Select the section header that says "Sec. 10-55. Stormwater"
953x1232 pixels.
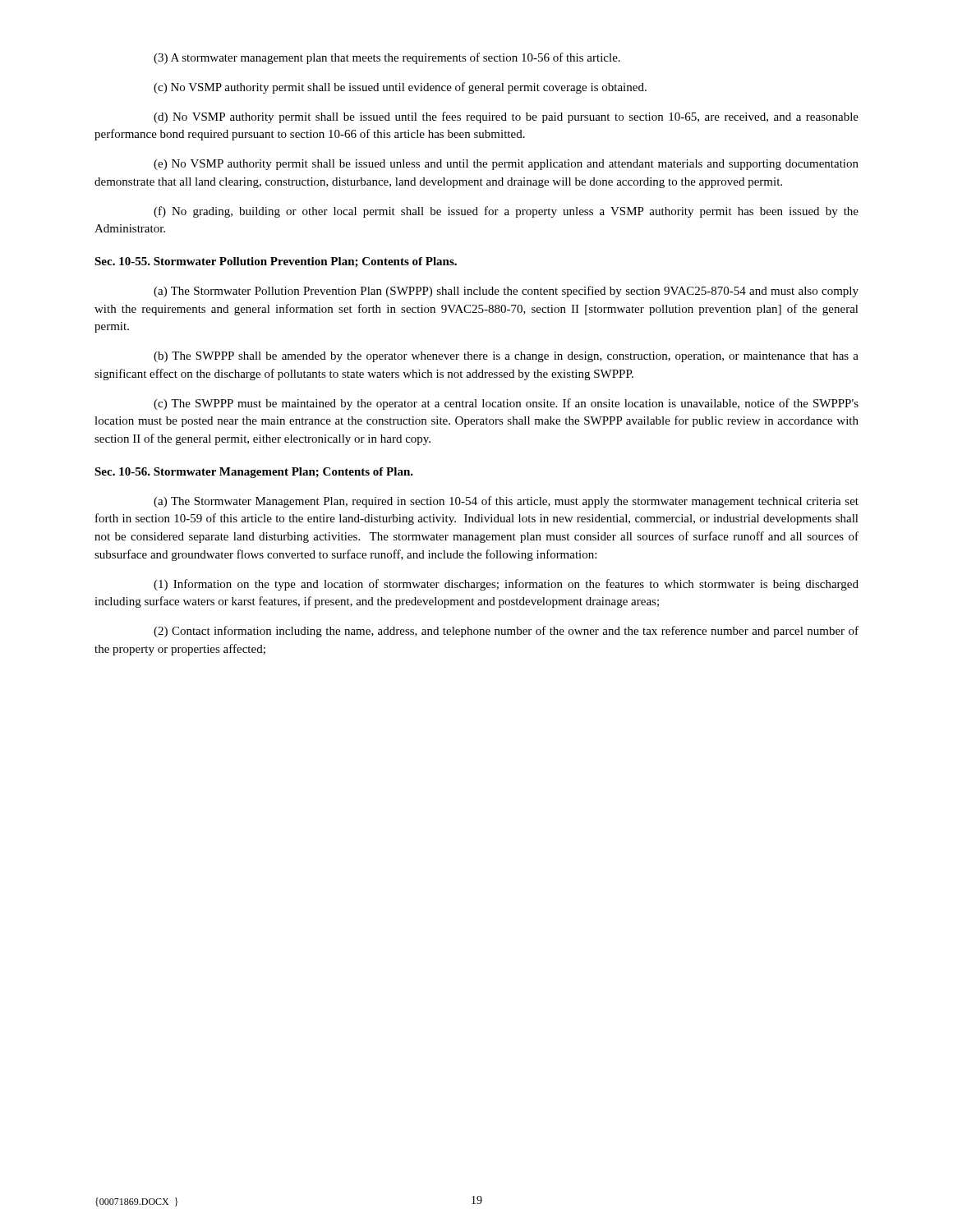276,261
